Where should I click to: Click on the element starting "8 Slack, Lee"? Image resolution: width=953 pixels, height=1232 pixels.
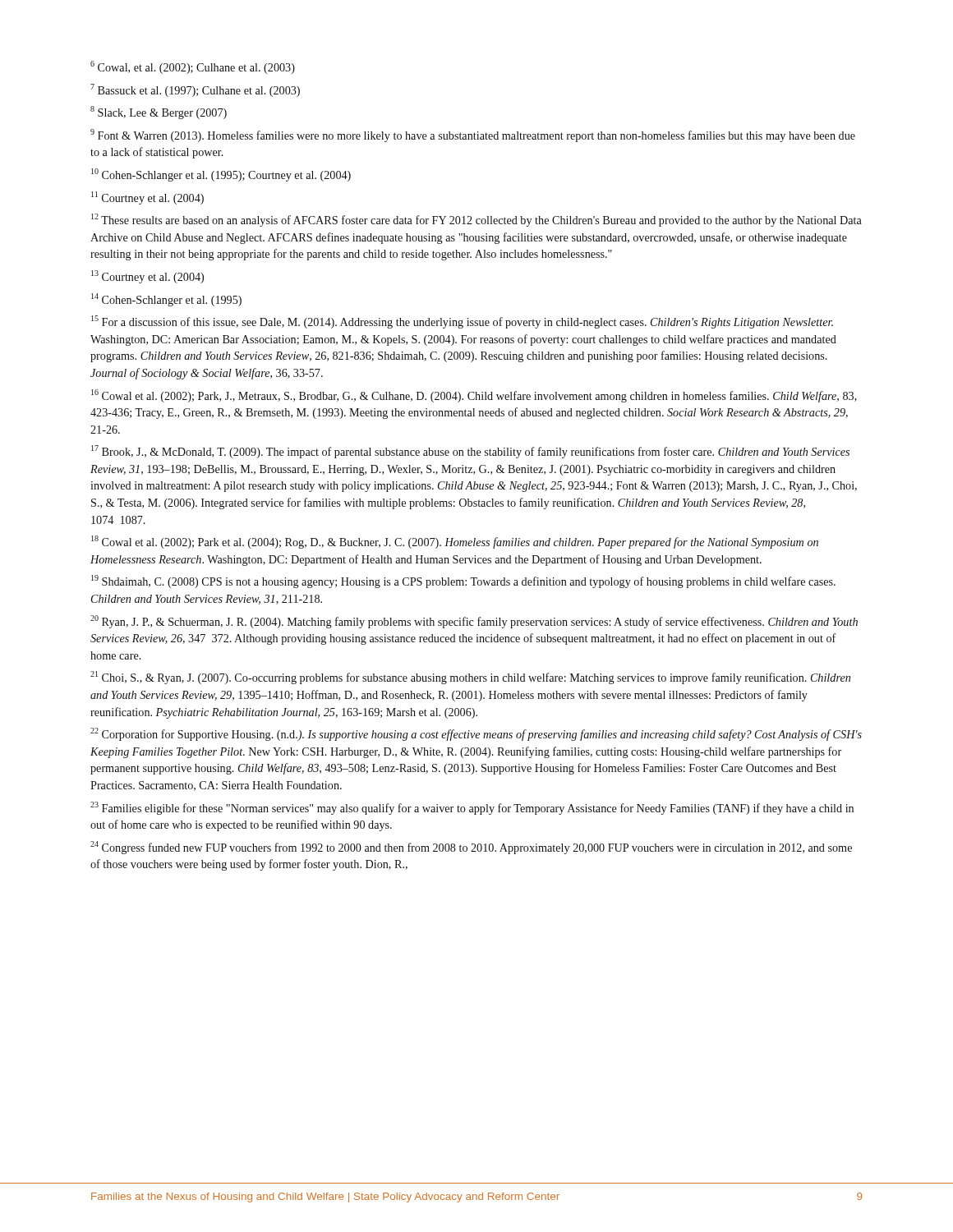point(159,112)
